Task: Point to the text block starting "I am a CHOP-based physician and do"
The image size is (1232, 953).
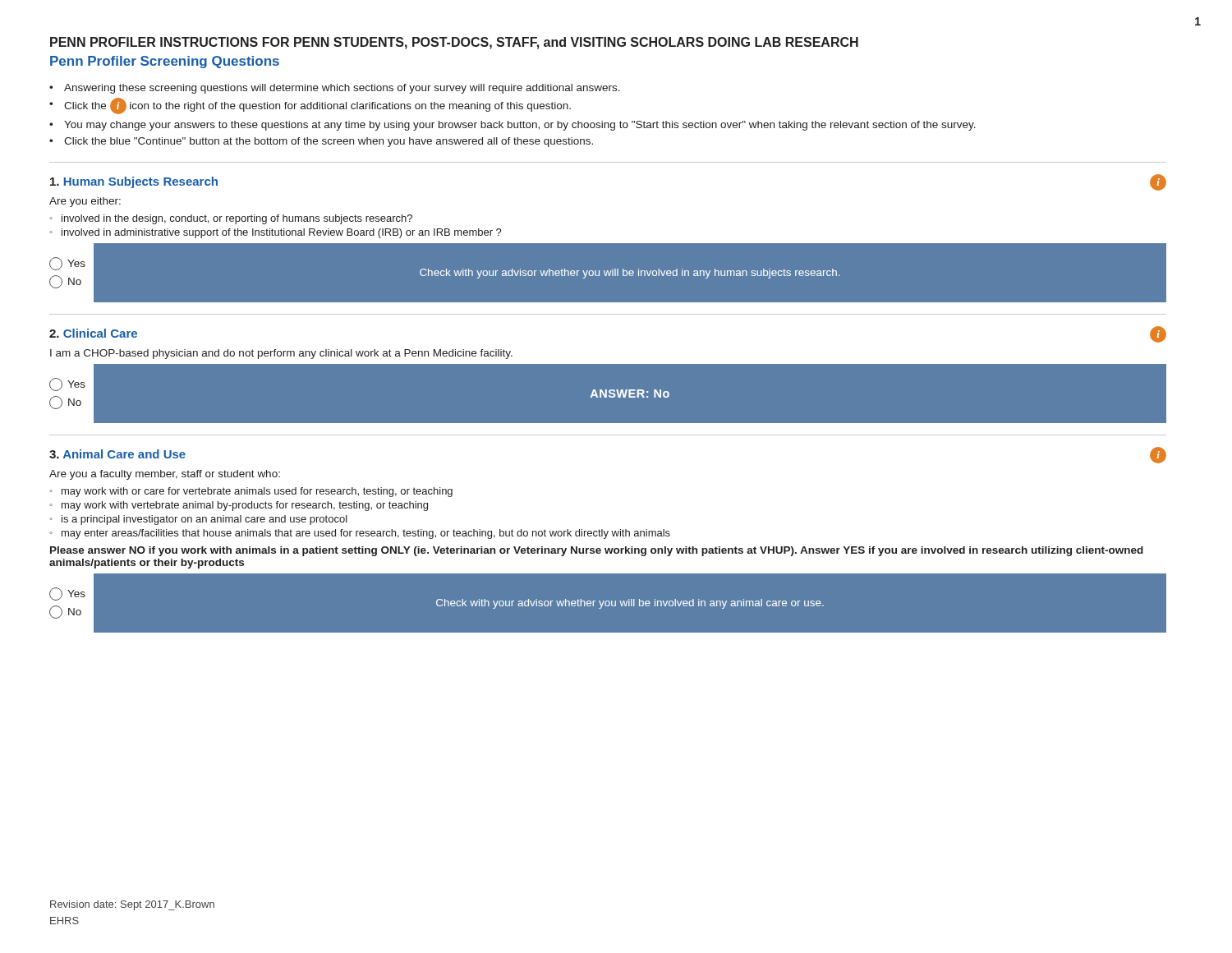Action: [x=608, y=353]
